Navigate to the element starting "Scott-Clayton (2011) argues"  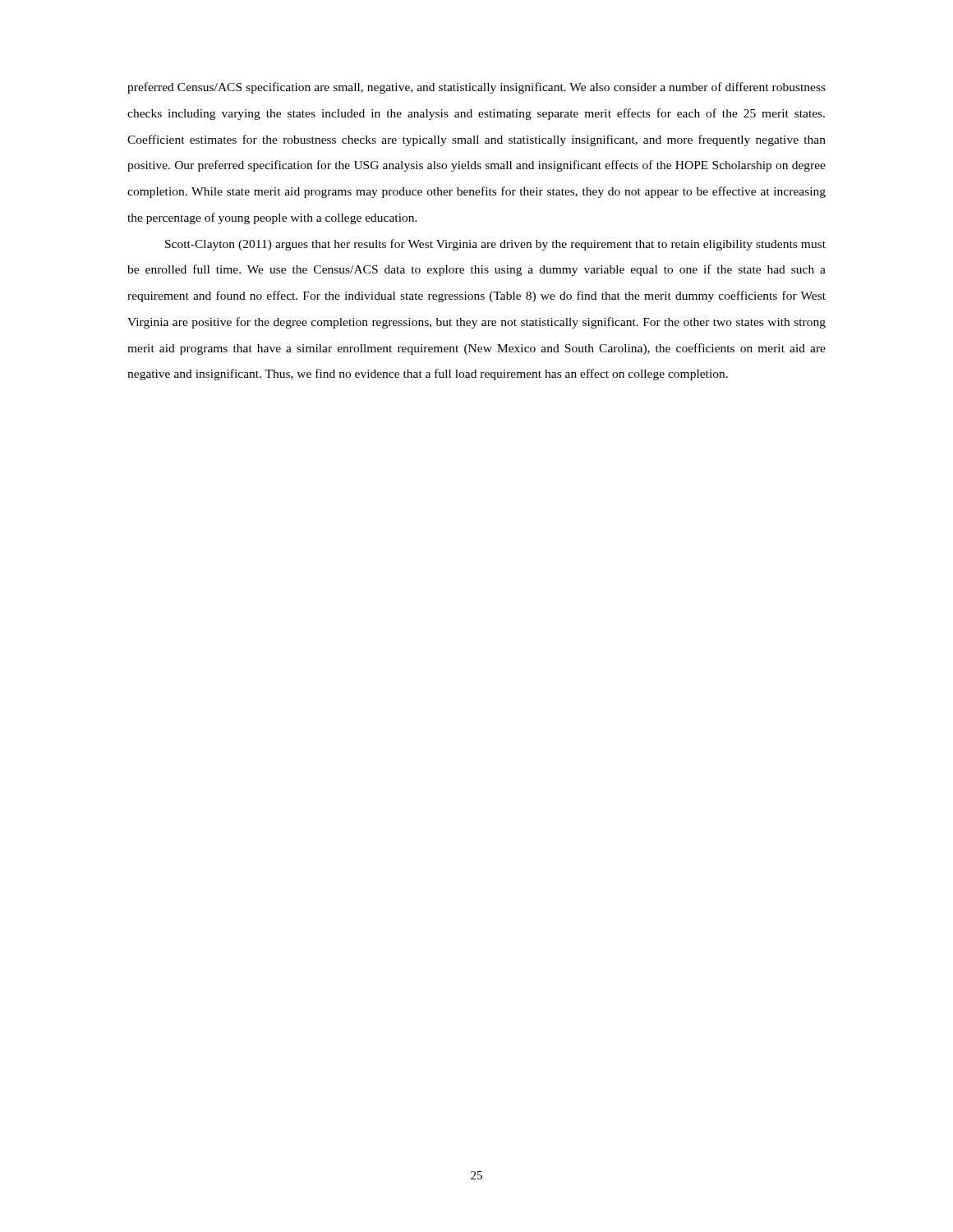point(476,309)
